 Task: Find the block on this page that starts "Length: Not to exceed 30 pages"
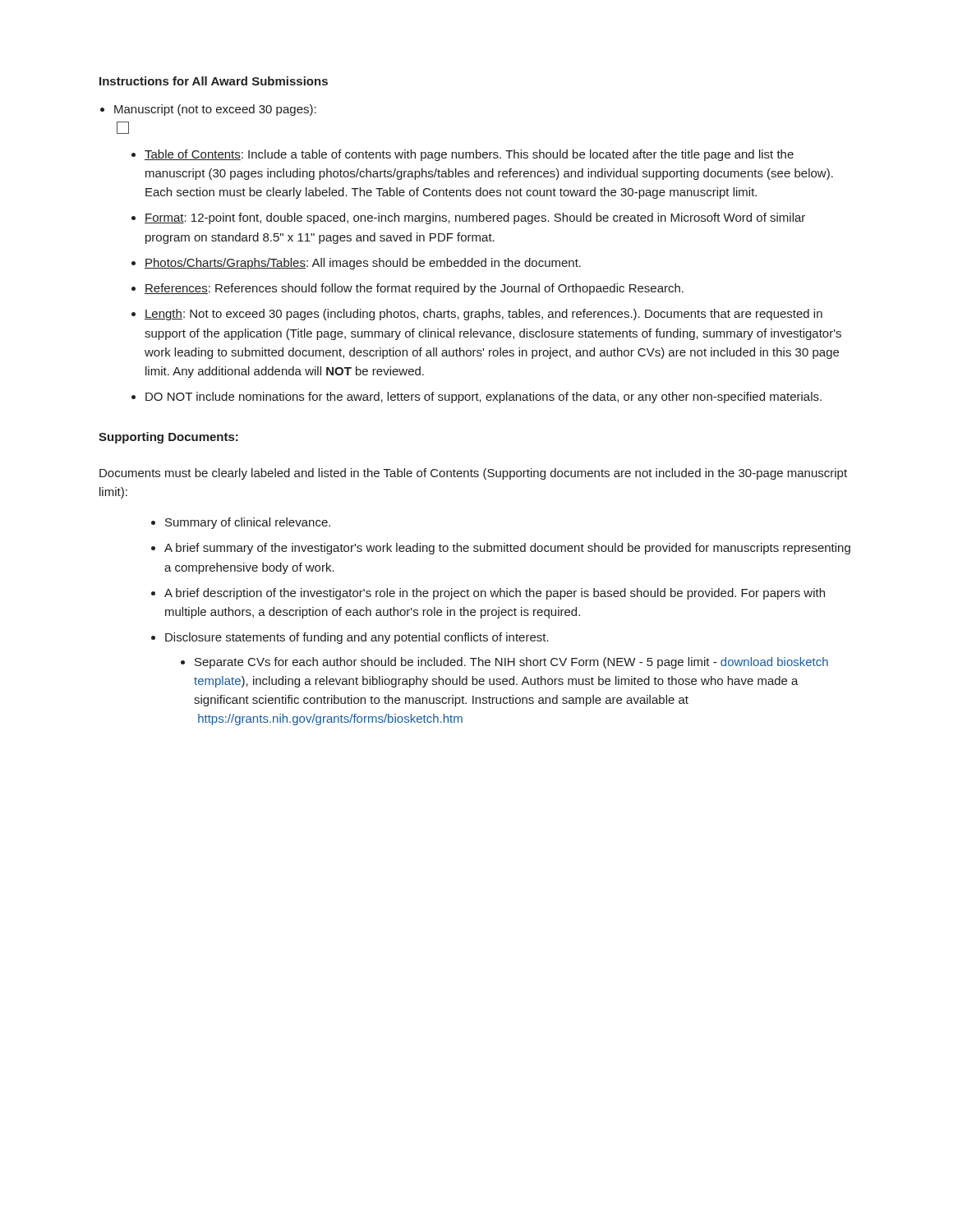click(x=493, y=342)
